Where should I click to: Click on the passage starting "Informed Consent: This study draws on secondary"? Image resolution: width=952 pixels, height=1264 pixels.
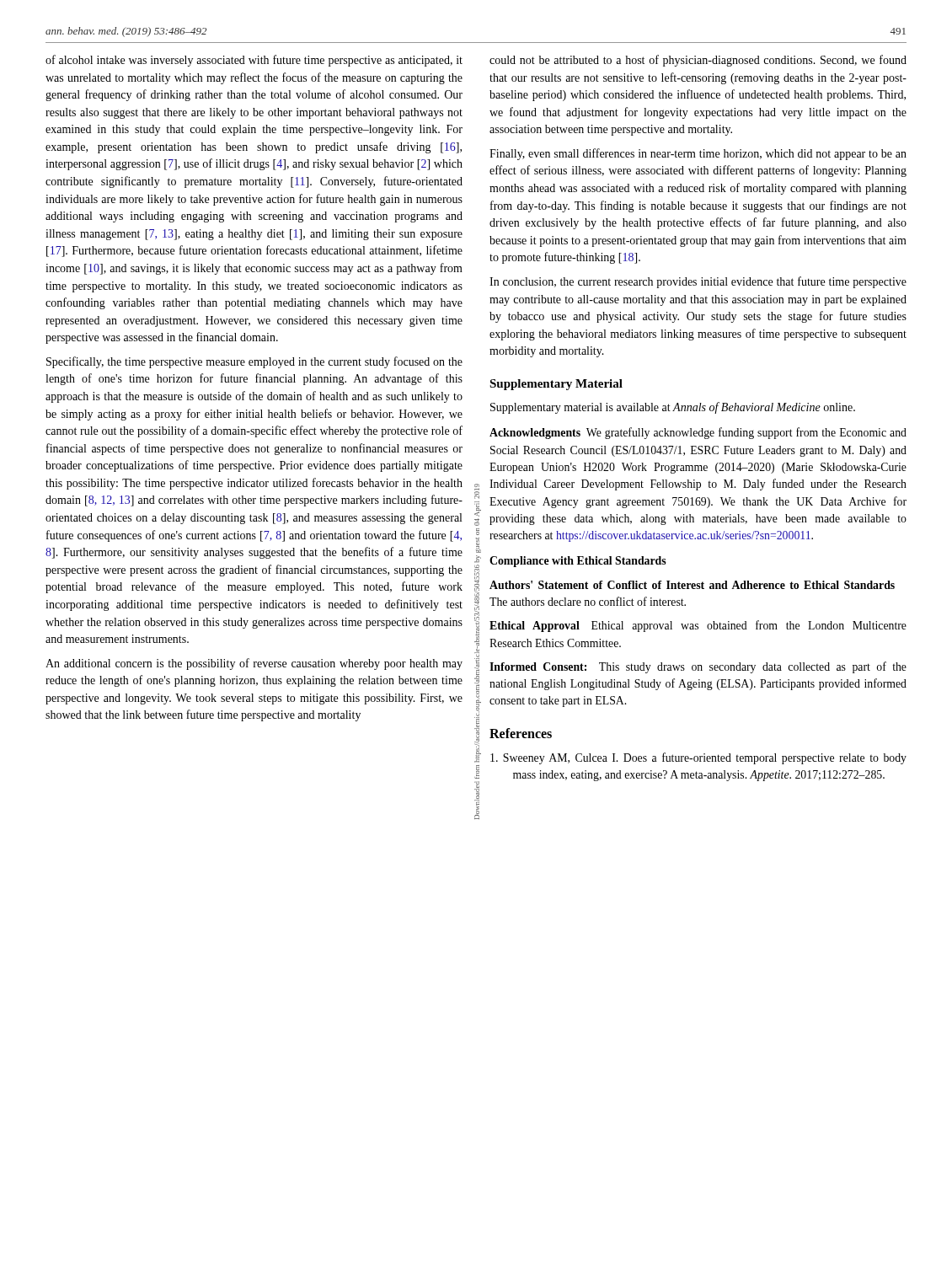pyautogui.click(x=698, y=684)
